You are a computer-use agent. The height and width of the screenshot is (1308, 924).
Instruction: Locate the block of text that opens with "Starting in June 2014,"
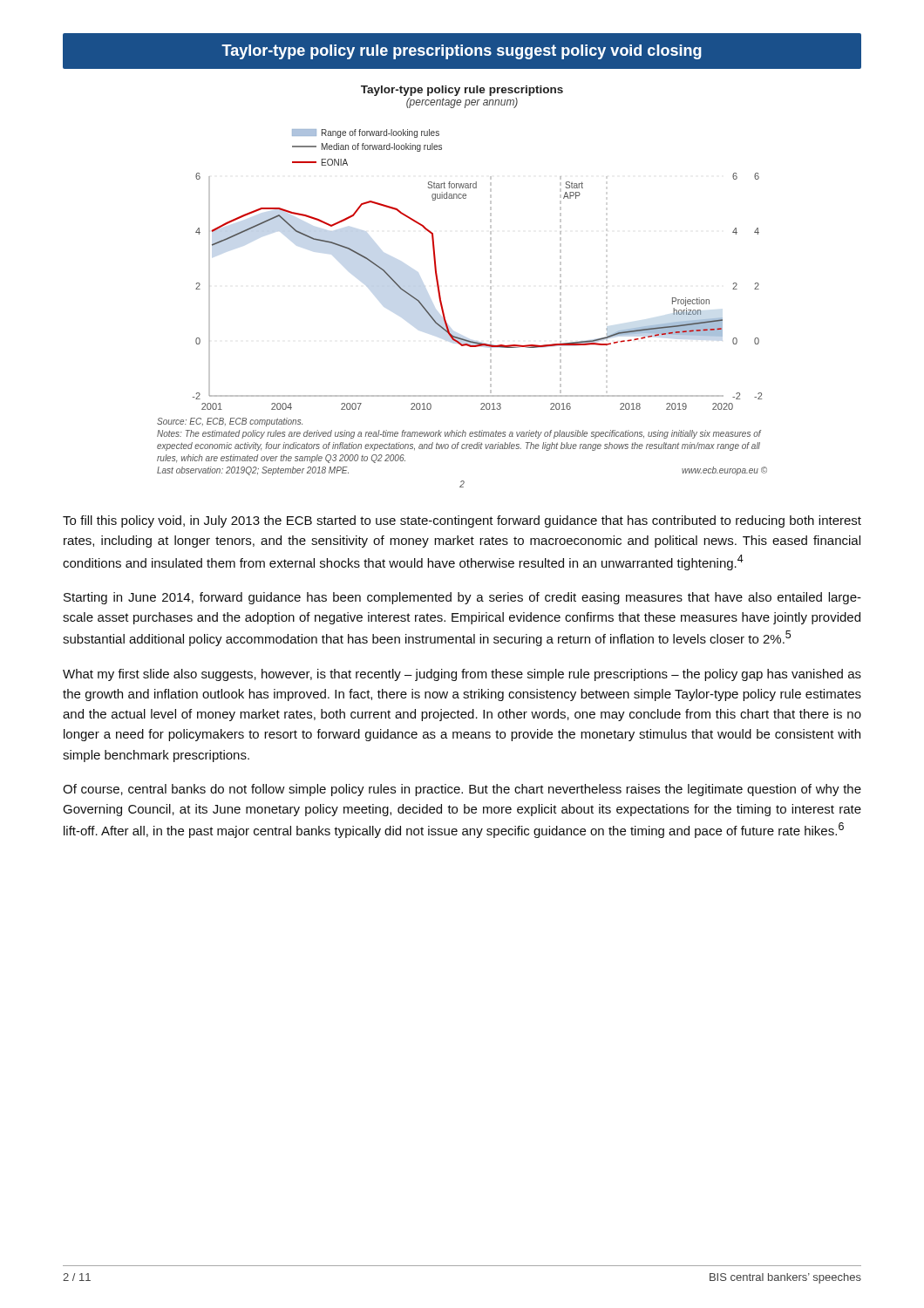click(462, 618)
